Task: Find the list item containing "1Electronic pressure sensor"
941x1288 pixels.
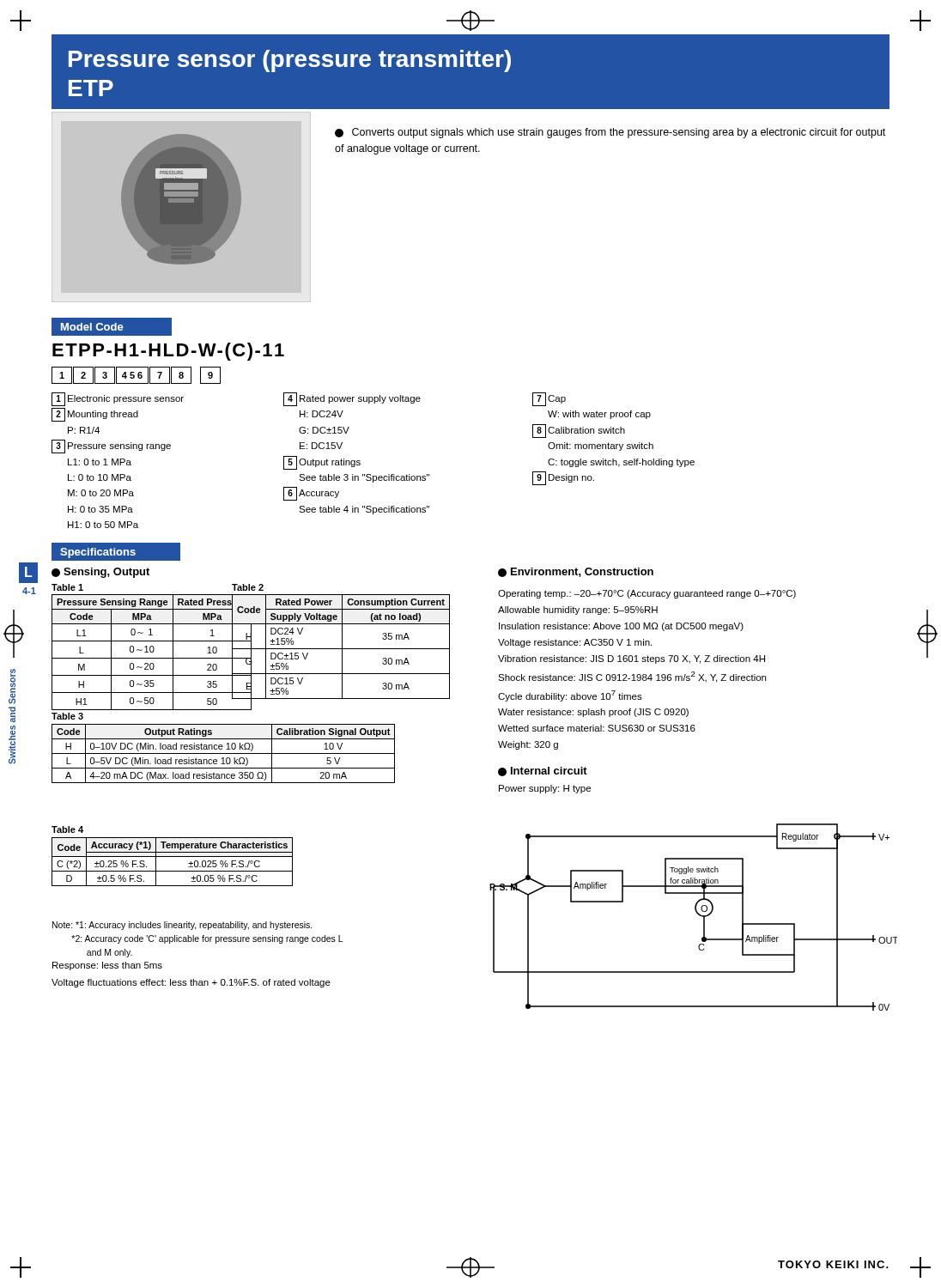Action: (x=118, y=399)
